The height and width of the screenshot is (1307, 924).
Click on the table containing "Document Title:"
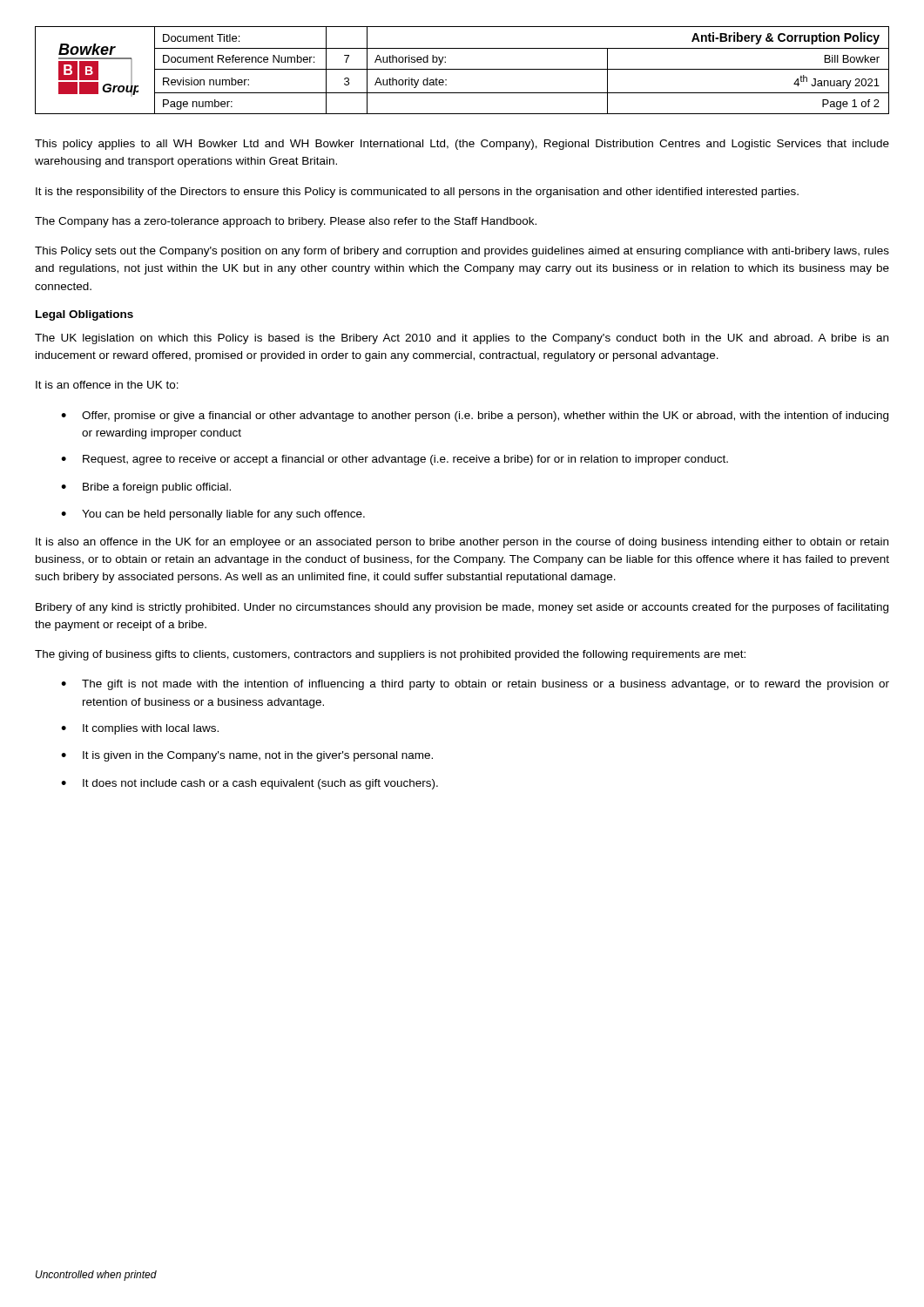point(462,70)
